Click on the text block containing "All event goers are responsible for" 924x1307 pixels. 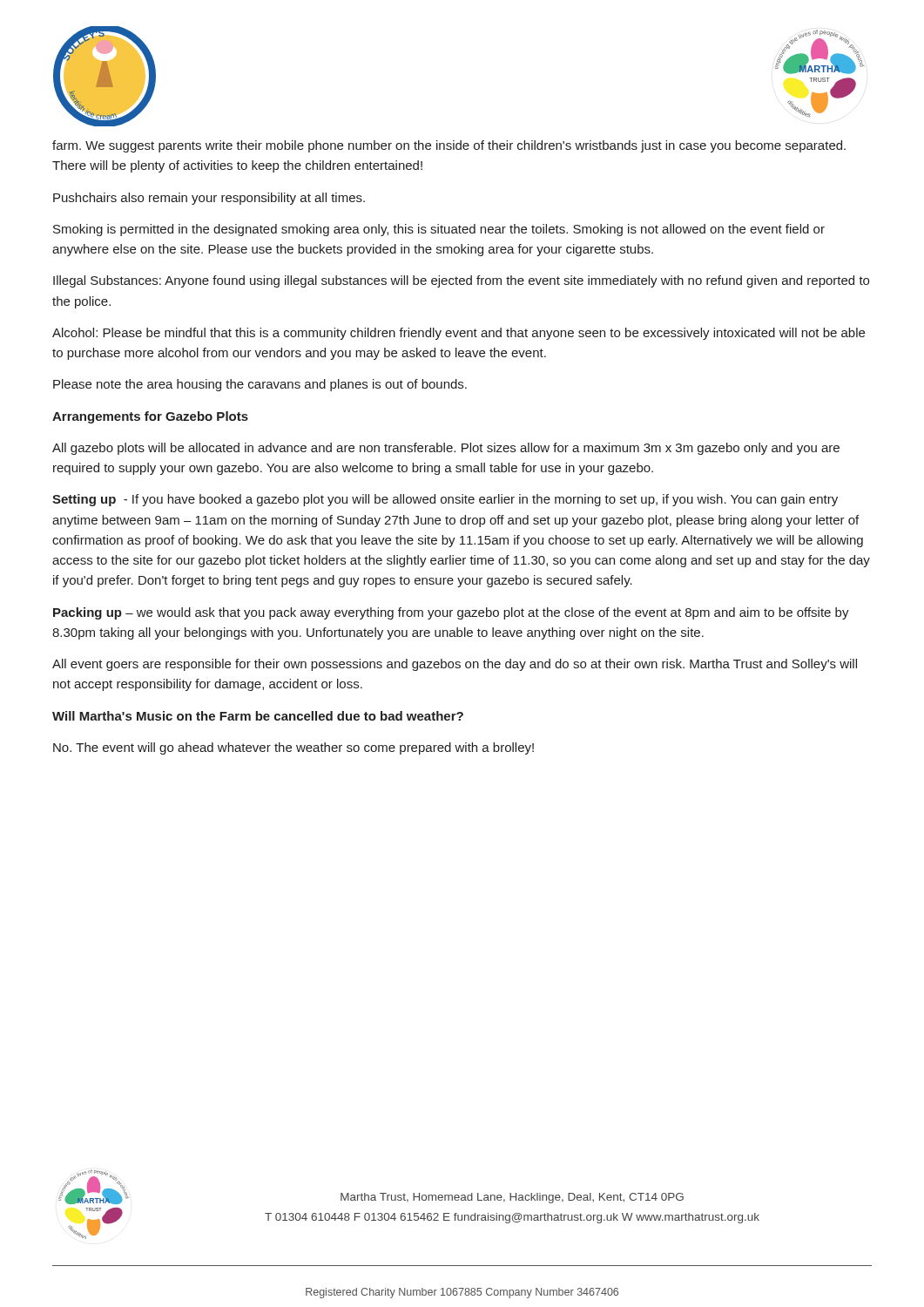tap(462, 674)
